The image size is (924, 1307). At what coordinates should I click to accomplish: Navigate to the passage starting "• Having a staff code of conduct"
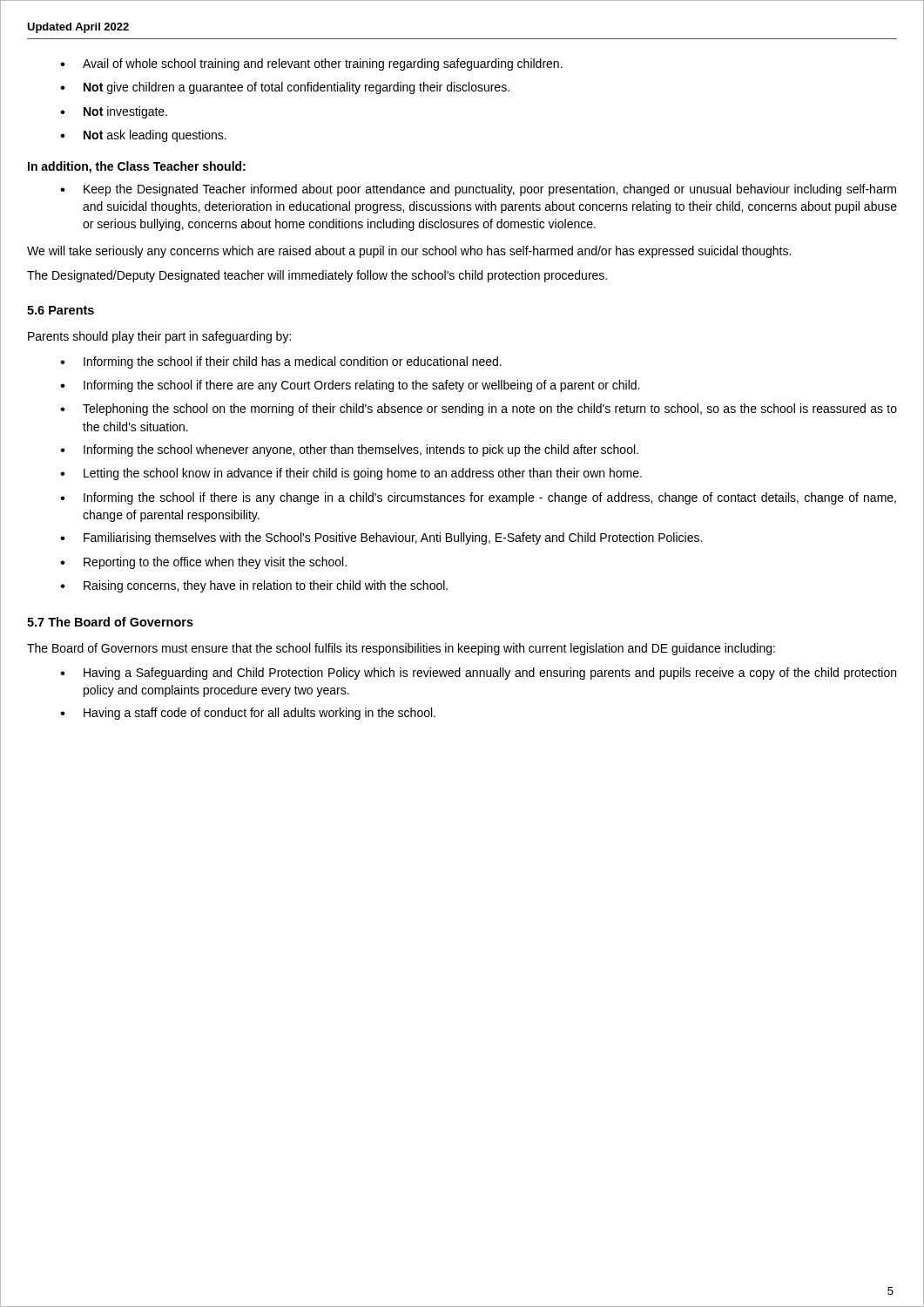point(248,714)
